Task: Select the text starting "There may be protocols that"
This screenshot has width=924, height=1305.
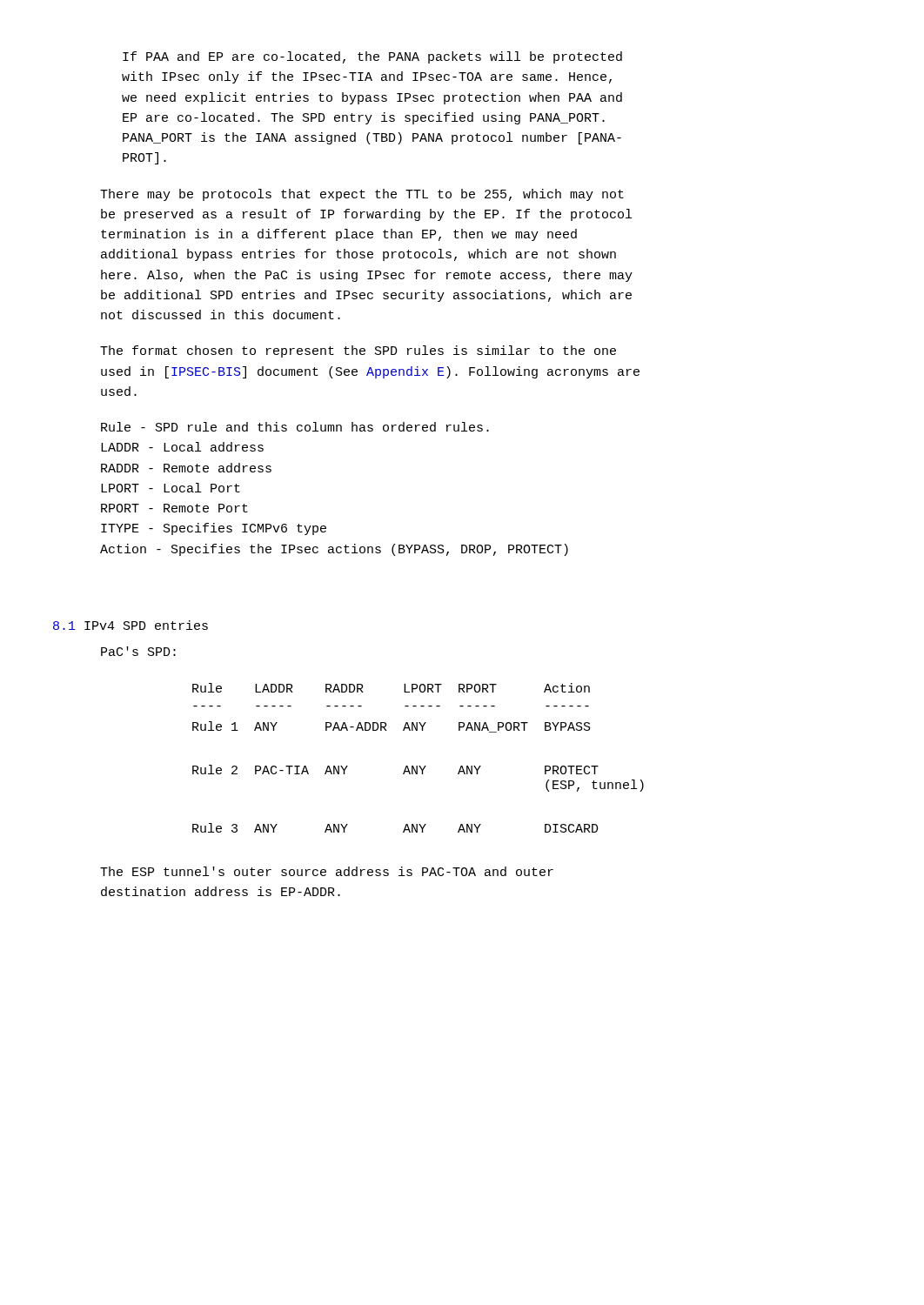Action: (366, 256)
